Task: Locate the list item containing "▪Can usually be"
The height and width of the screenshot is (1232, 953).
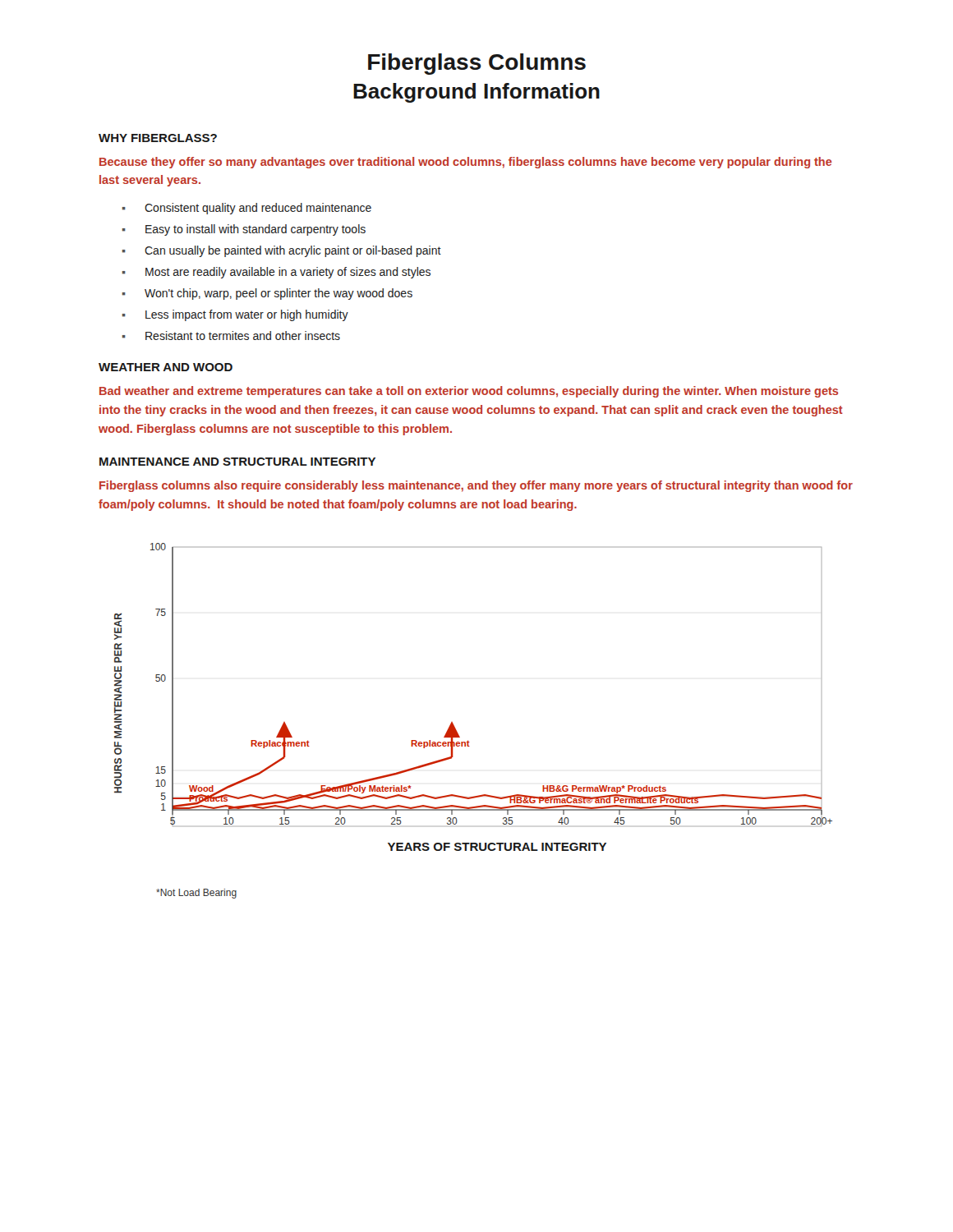Action: click(x=270, y=251)
